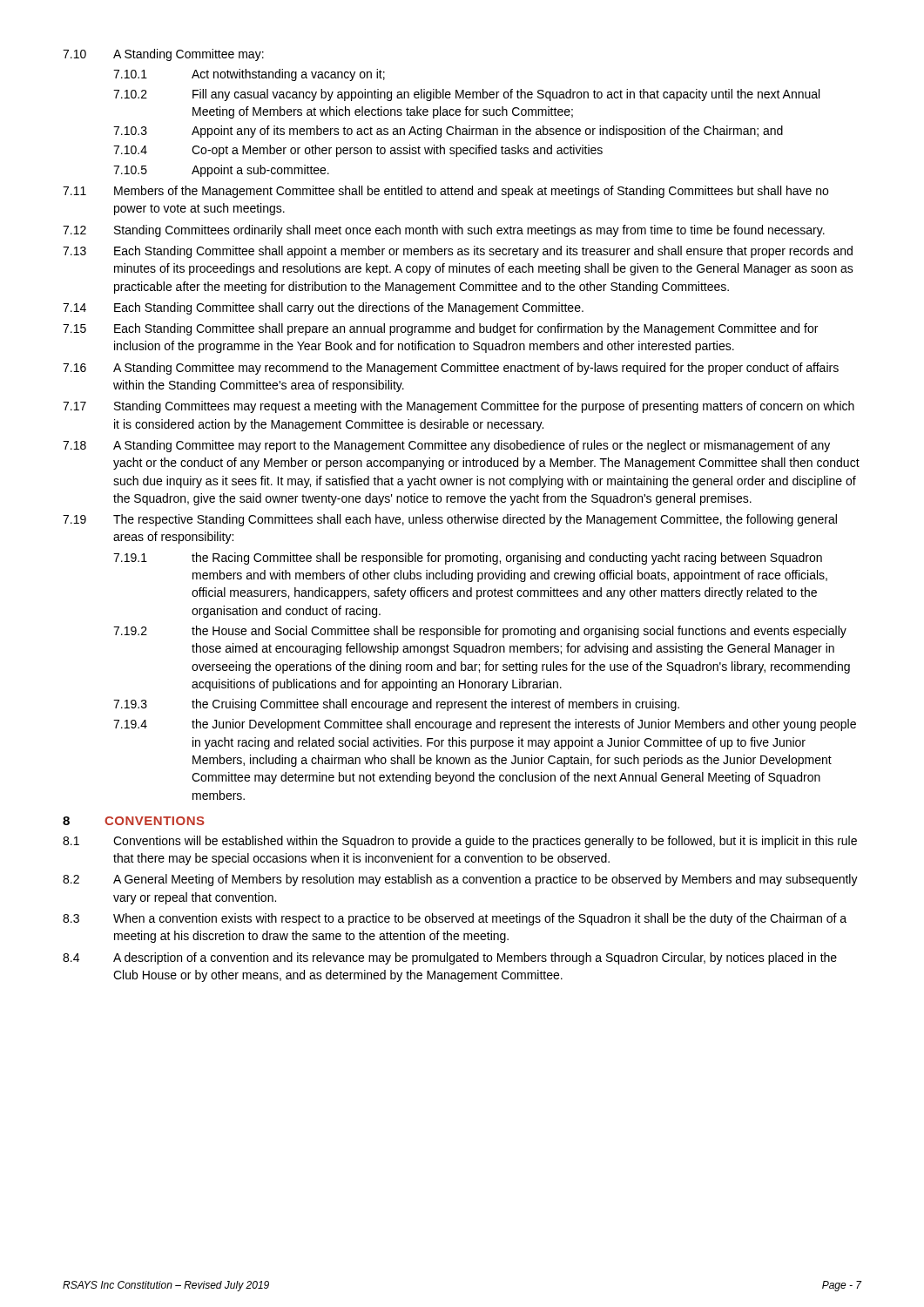Viewport: 924px width, 1307px height.
Task: Find the list item that says "8.3 When a convention exists"
Action: pos(462,927)
